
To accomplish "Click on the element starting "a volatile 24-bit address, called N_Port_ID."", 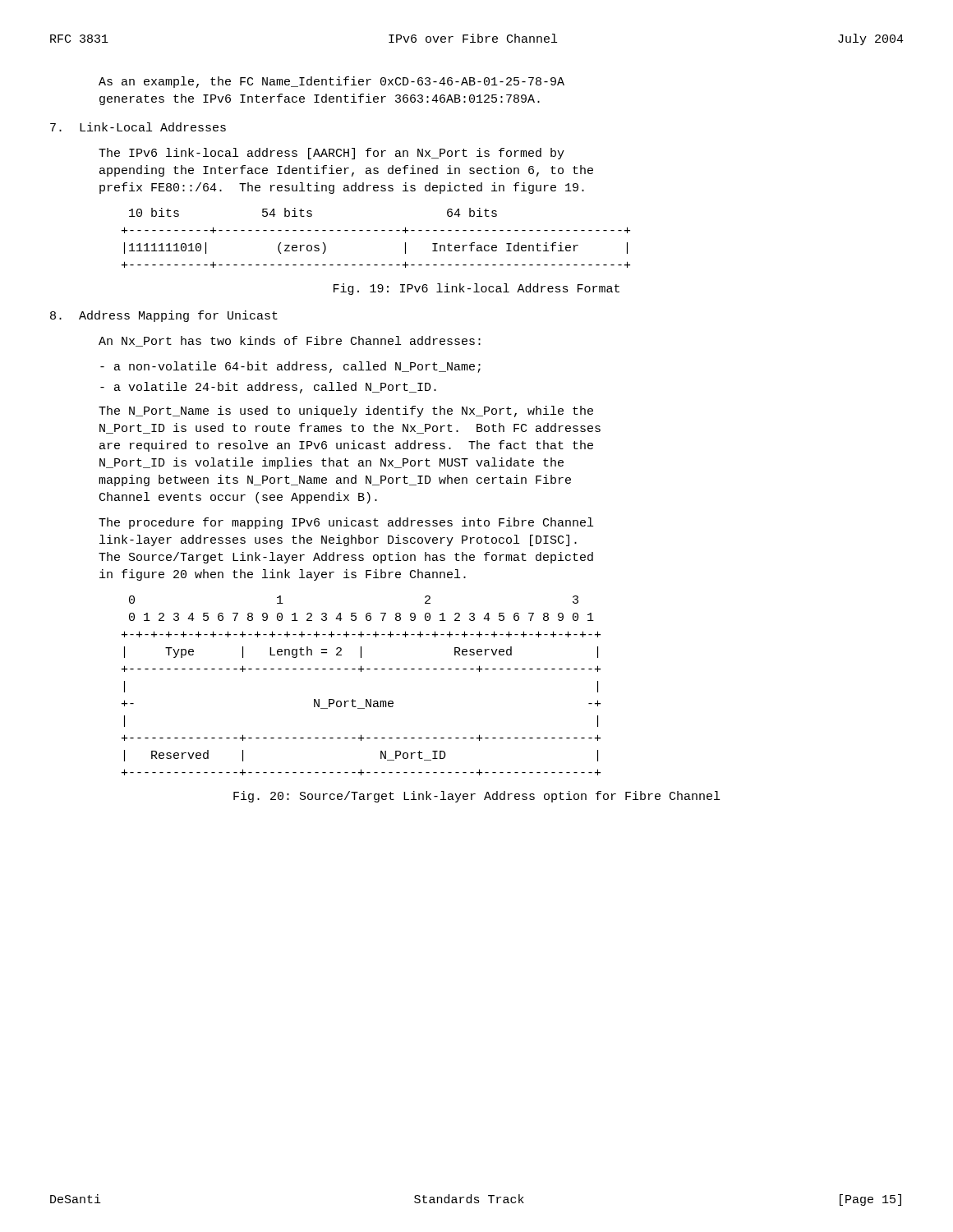I will click(269, 388).
